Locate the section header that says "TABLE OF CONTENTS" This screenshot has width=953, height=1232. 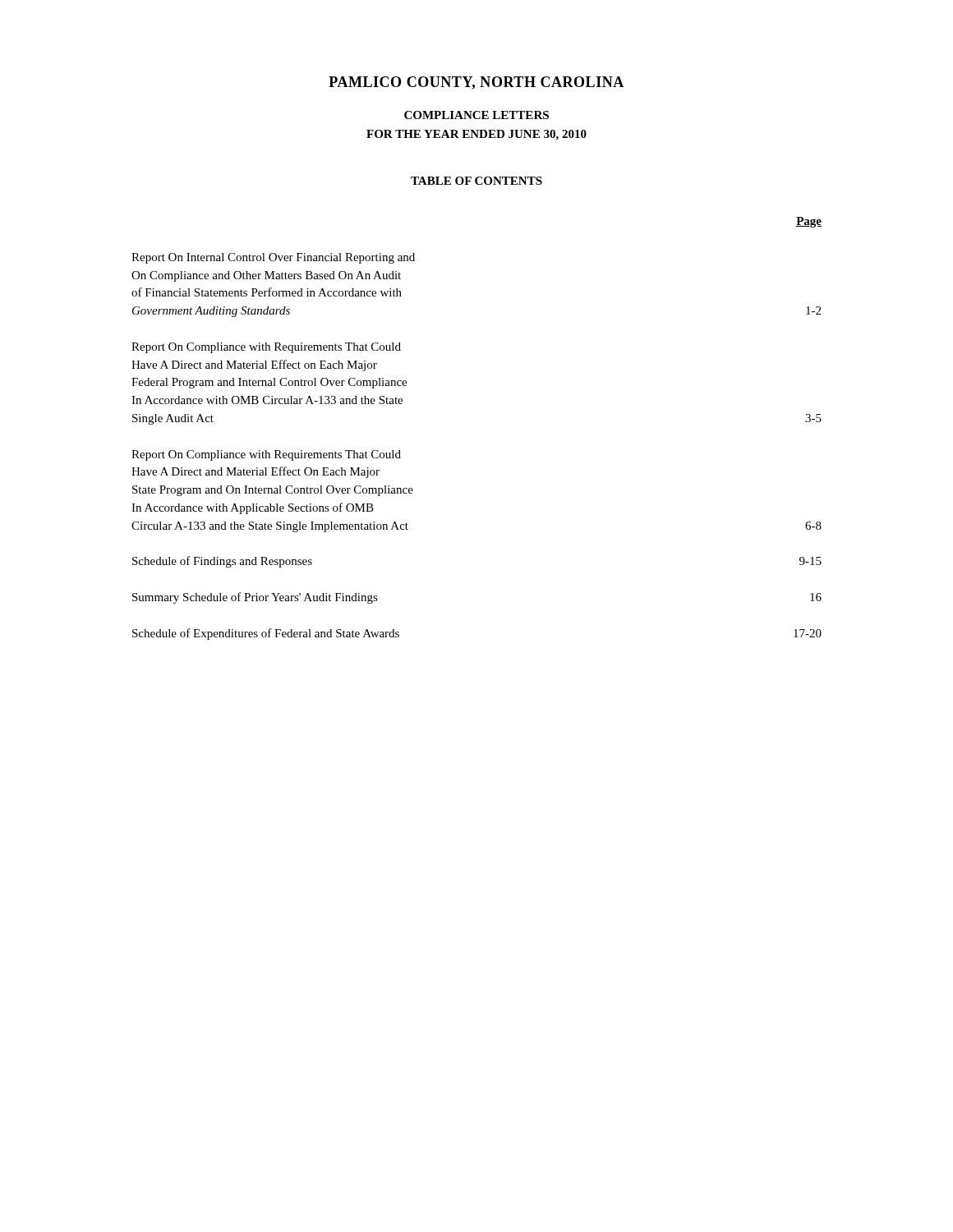coord(476,181)
